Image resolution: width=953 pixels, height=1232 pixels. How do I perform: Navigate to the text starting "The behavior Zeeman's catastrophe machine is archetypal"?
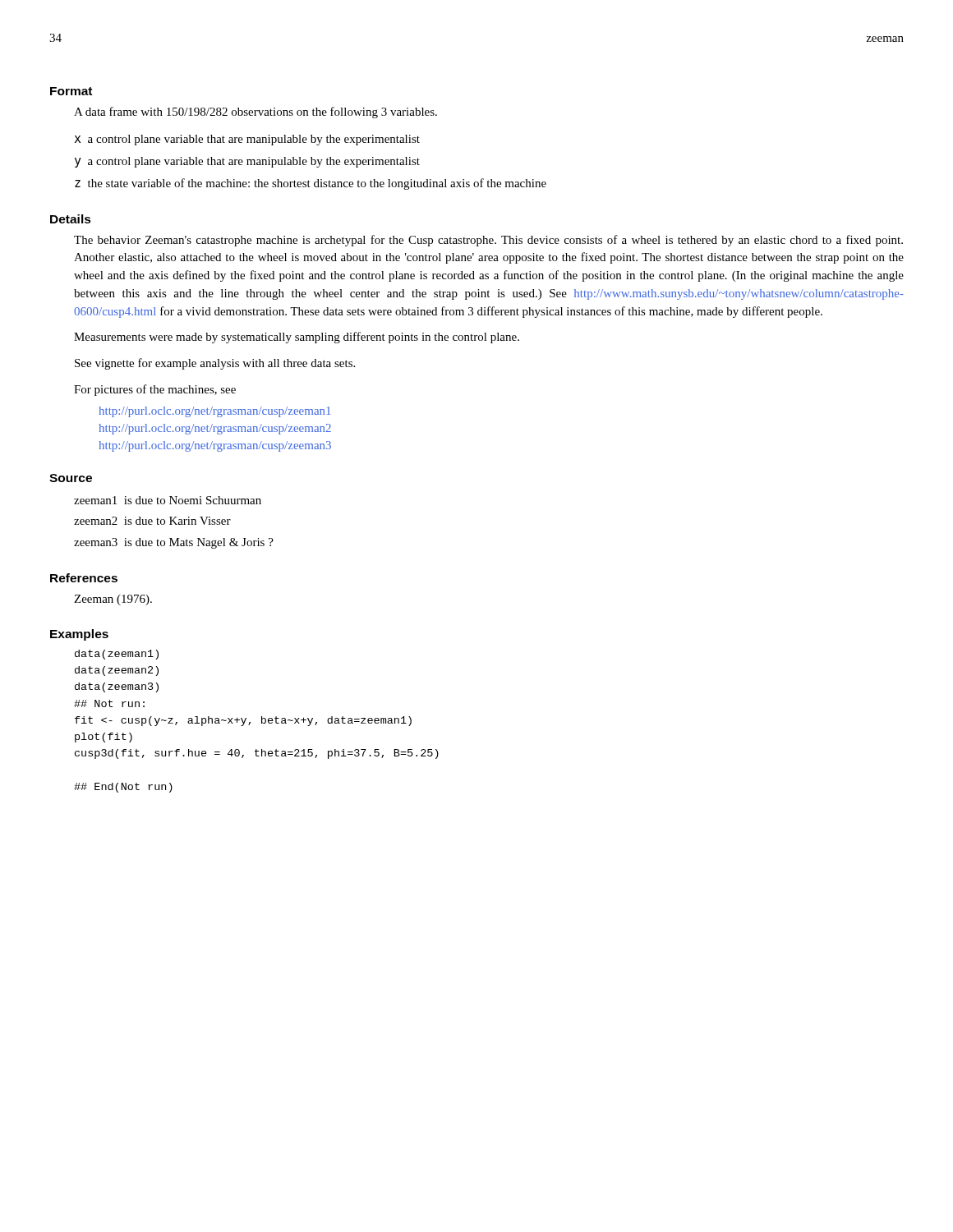pos(489,275)
